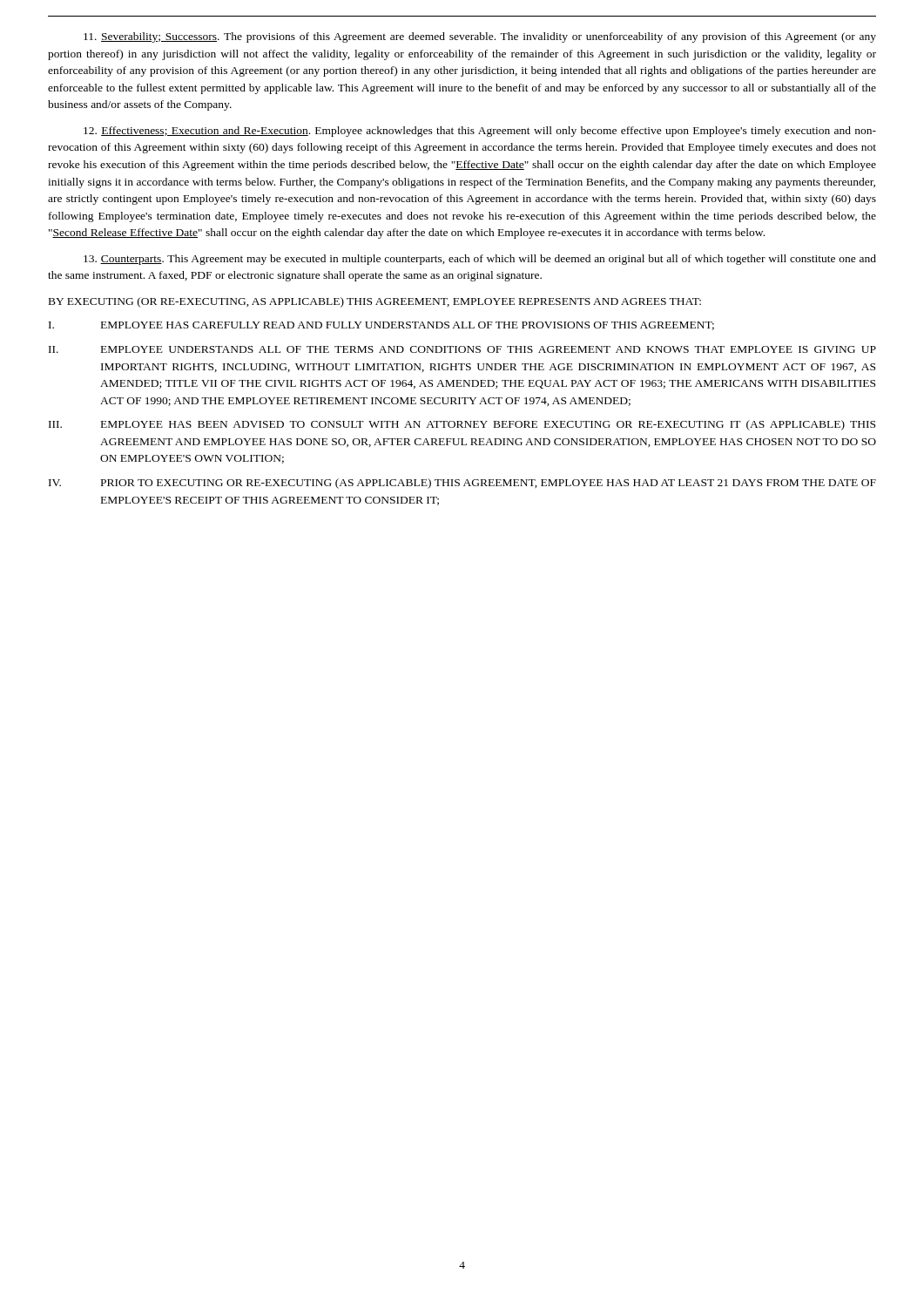Where is the passage that starts "Severability; Successors. The provisions of this"?
924x1307 pixels.
[x=462, y=70]
